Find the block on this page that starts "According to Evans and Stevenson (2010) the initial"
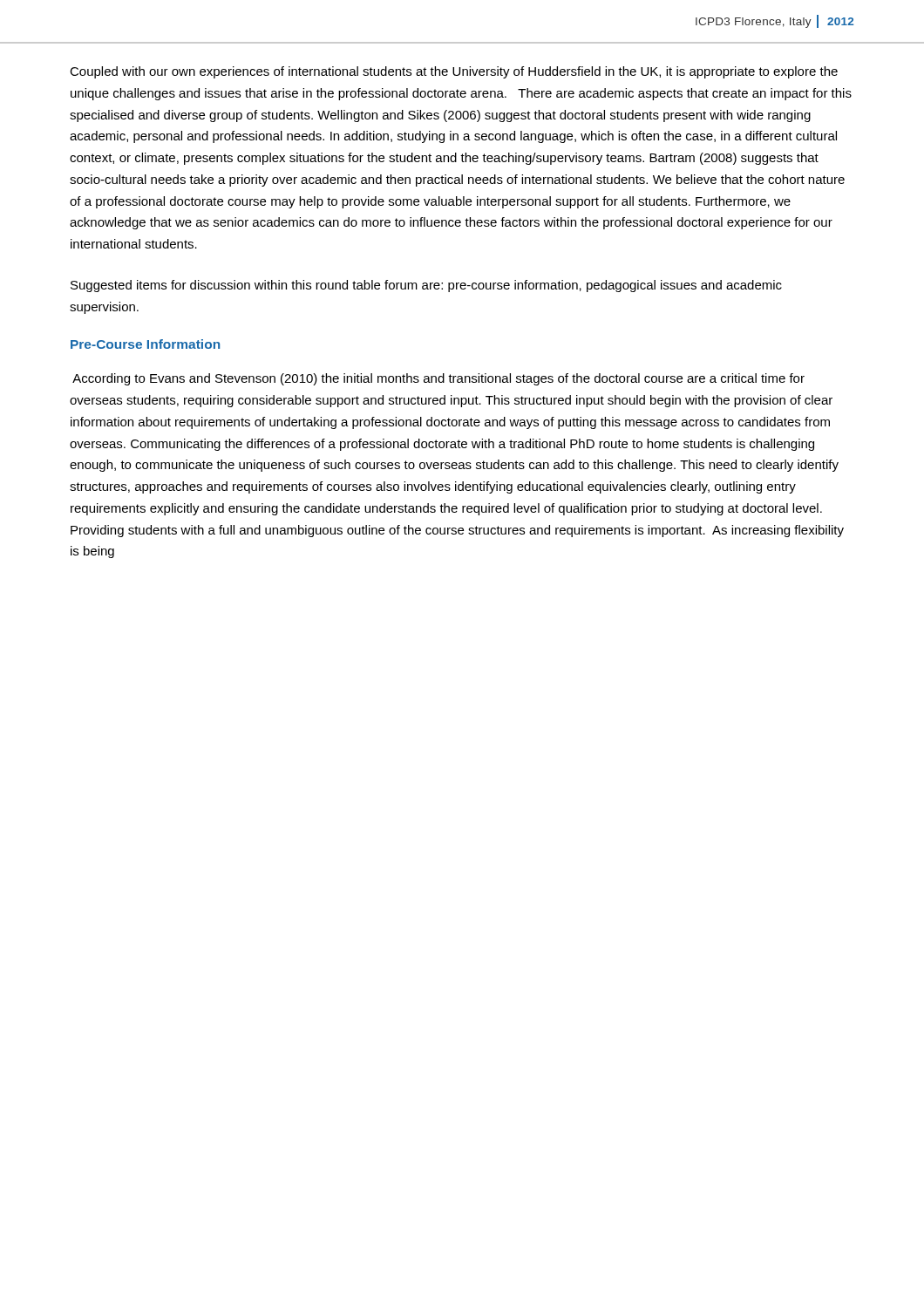The height and width of the screenshot is (1308, 924). (x=457, y=465)
